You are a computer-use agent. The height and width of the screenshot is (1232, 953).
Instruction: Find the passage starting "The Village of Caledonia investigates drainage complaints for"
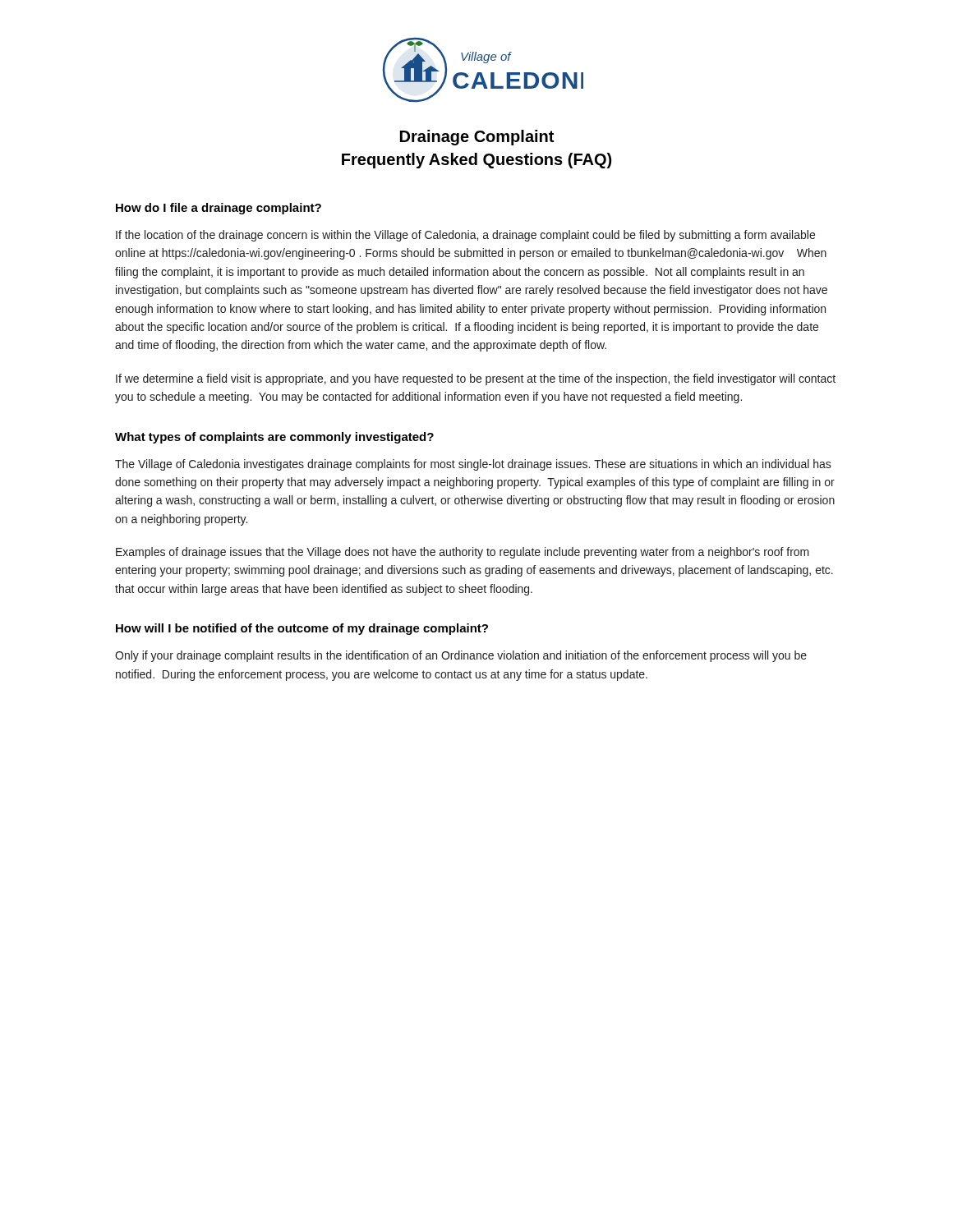475,491
